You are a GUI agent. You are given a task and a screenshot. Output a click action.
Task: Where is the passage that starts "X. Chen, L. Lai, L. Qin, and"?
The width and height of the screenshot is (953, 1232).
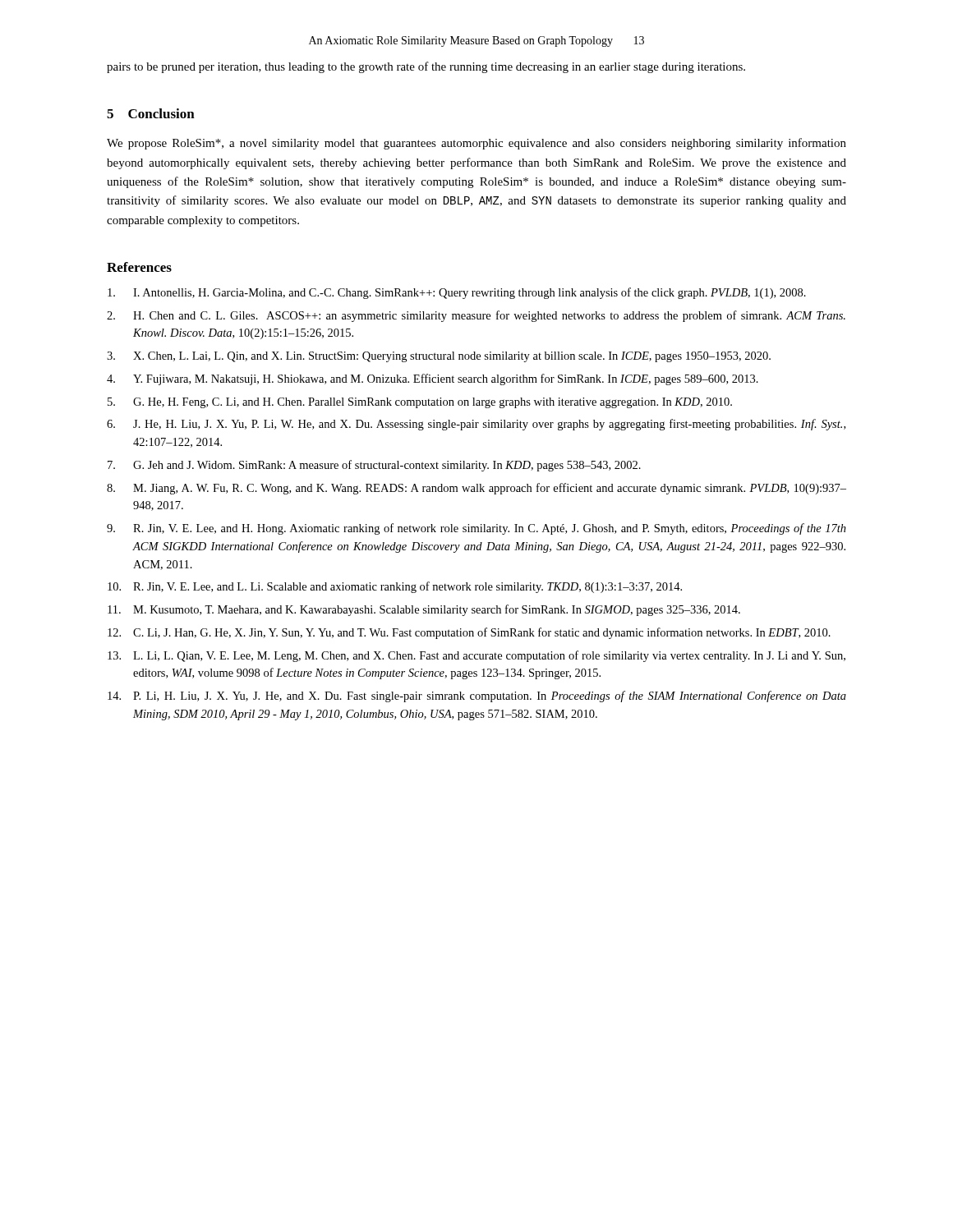point(490,356)
